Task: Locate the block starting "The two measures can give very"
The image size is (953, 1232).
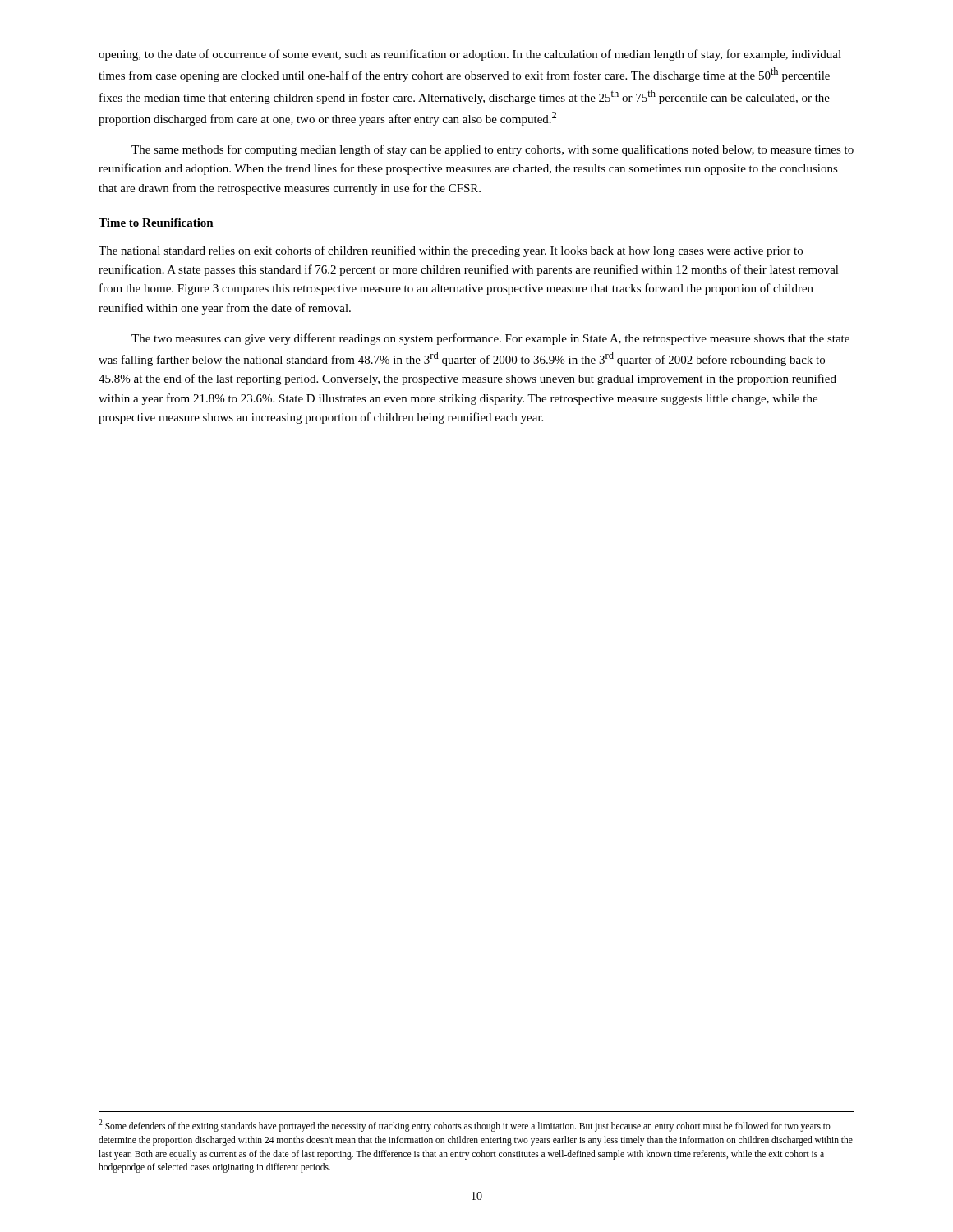Action: (x=476, y=378)
